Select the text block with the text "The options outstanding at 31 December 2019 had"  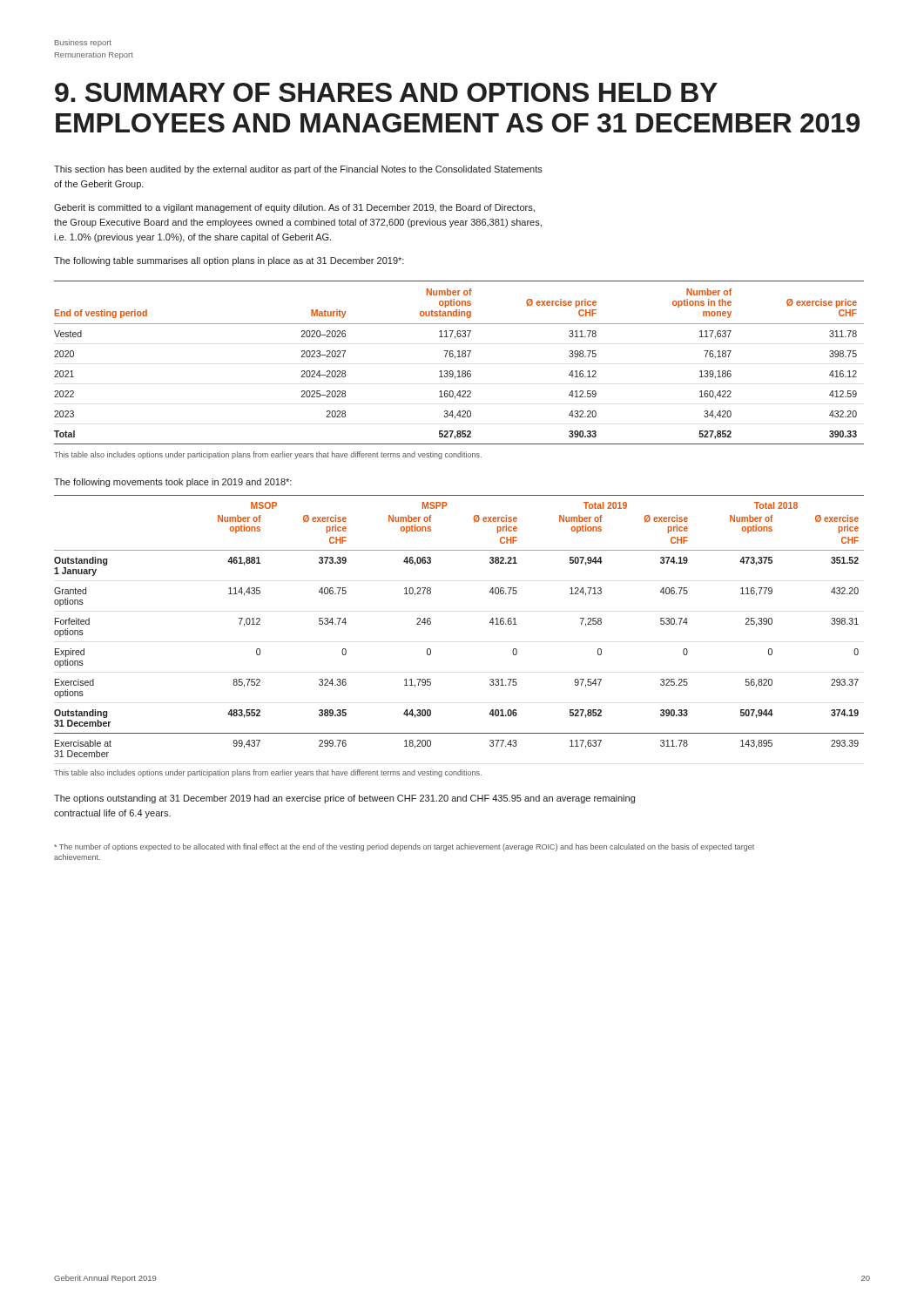point(345,805)
